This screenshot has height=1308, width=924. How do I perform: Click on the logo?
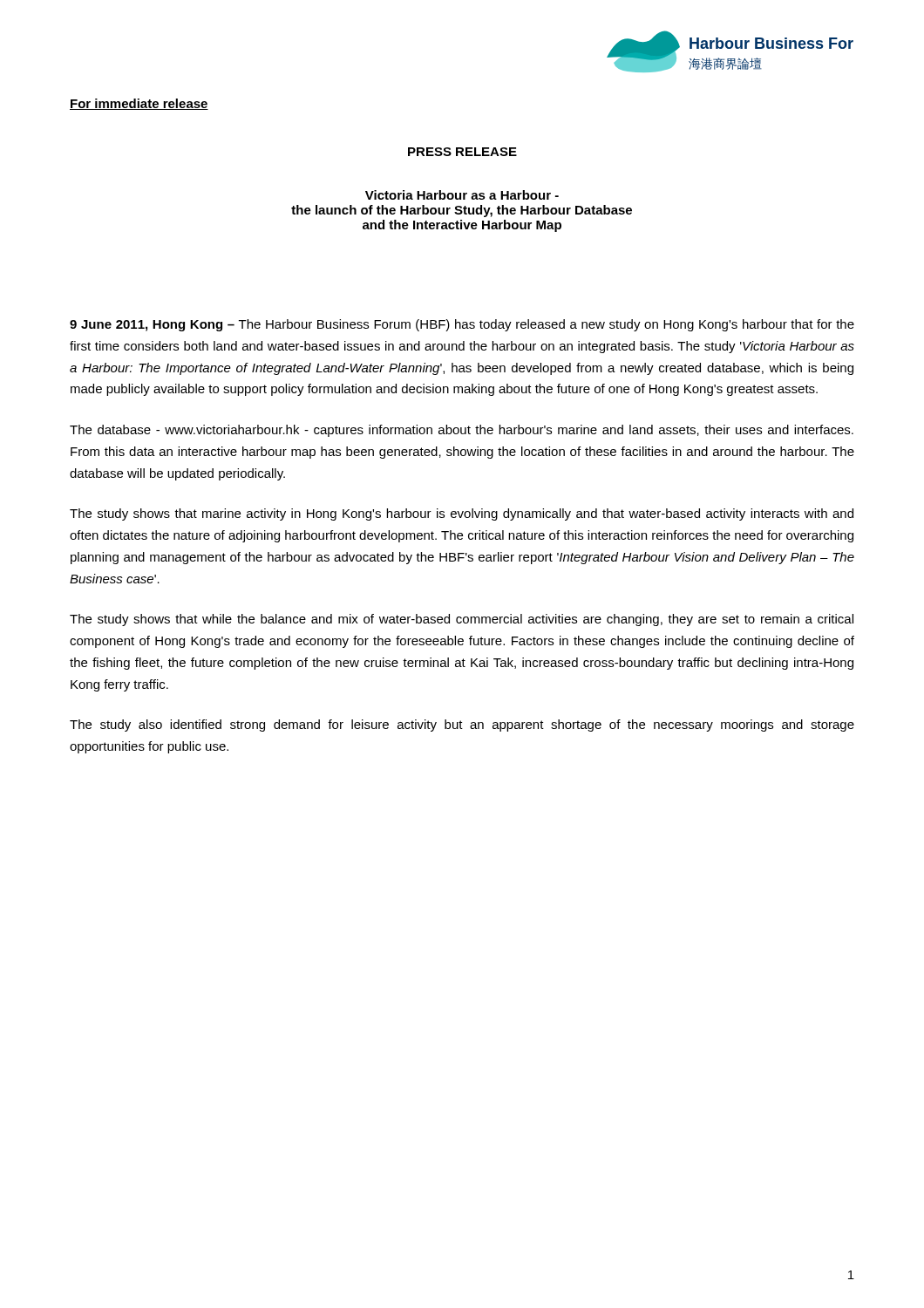pyautogui.click(x=728, y=53)
